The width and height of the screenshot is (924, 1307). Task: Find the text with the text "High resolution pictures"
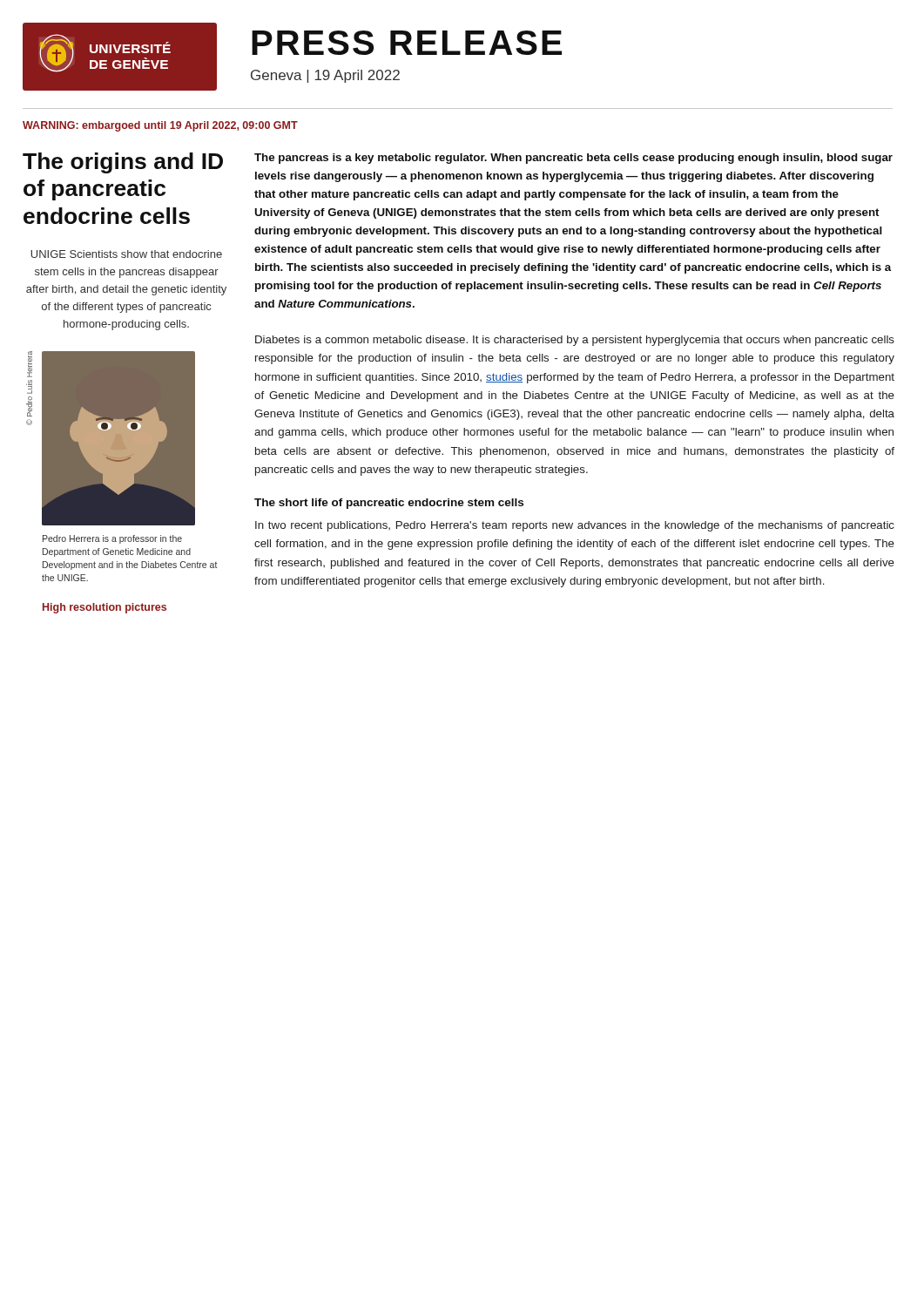tap(104, 608)
